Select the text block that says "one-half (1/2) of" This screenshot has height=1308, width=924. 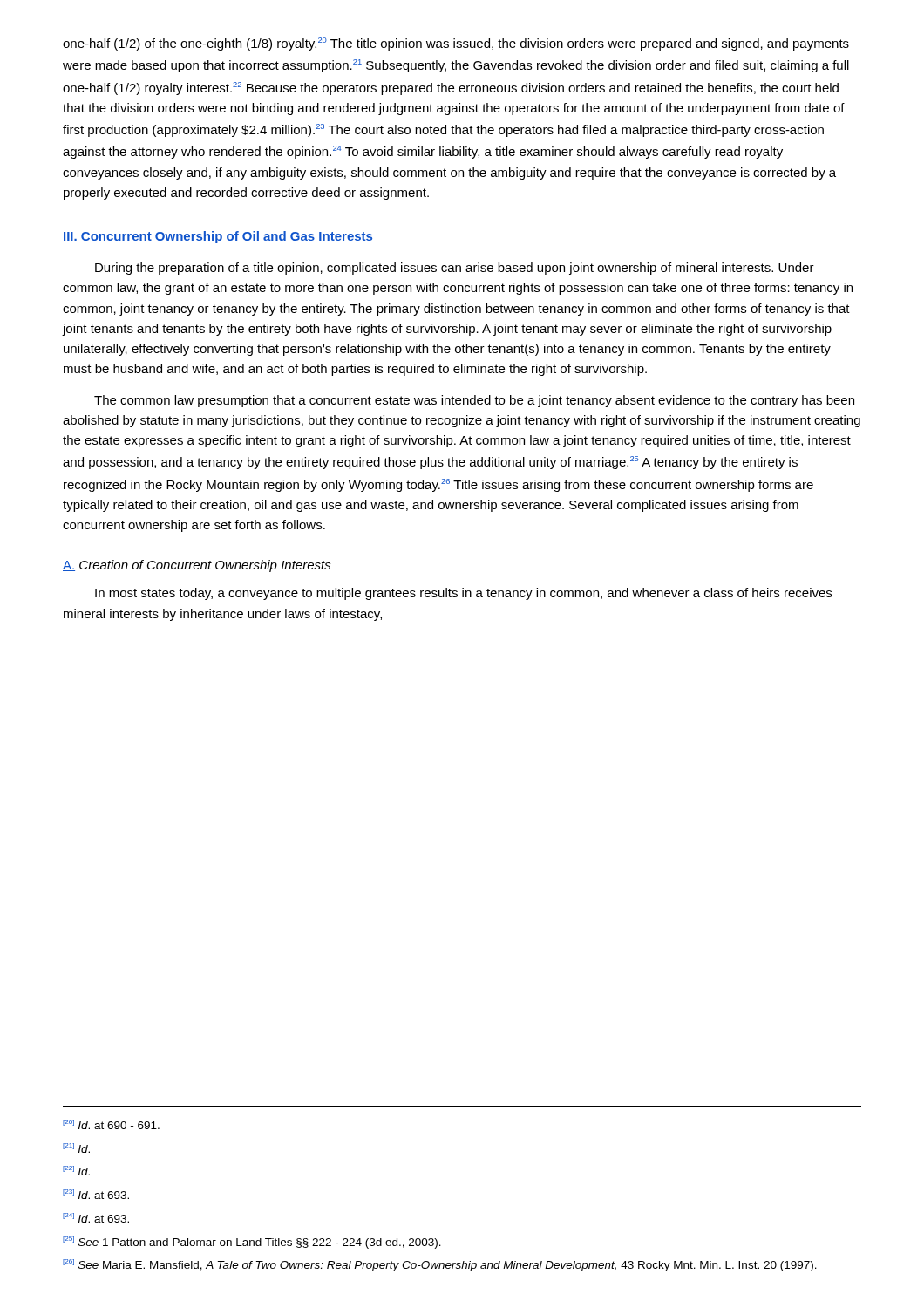point(456,116)
